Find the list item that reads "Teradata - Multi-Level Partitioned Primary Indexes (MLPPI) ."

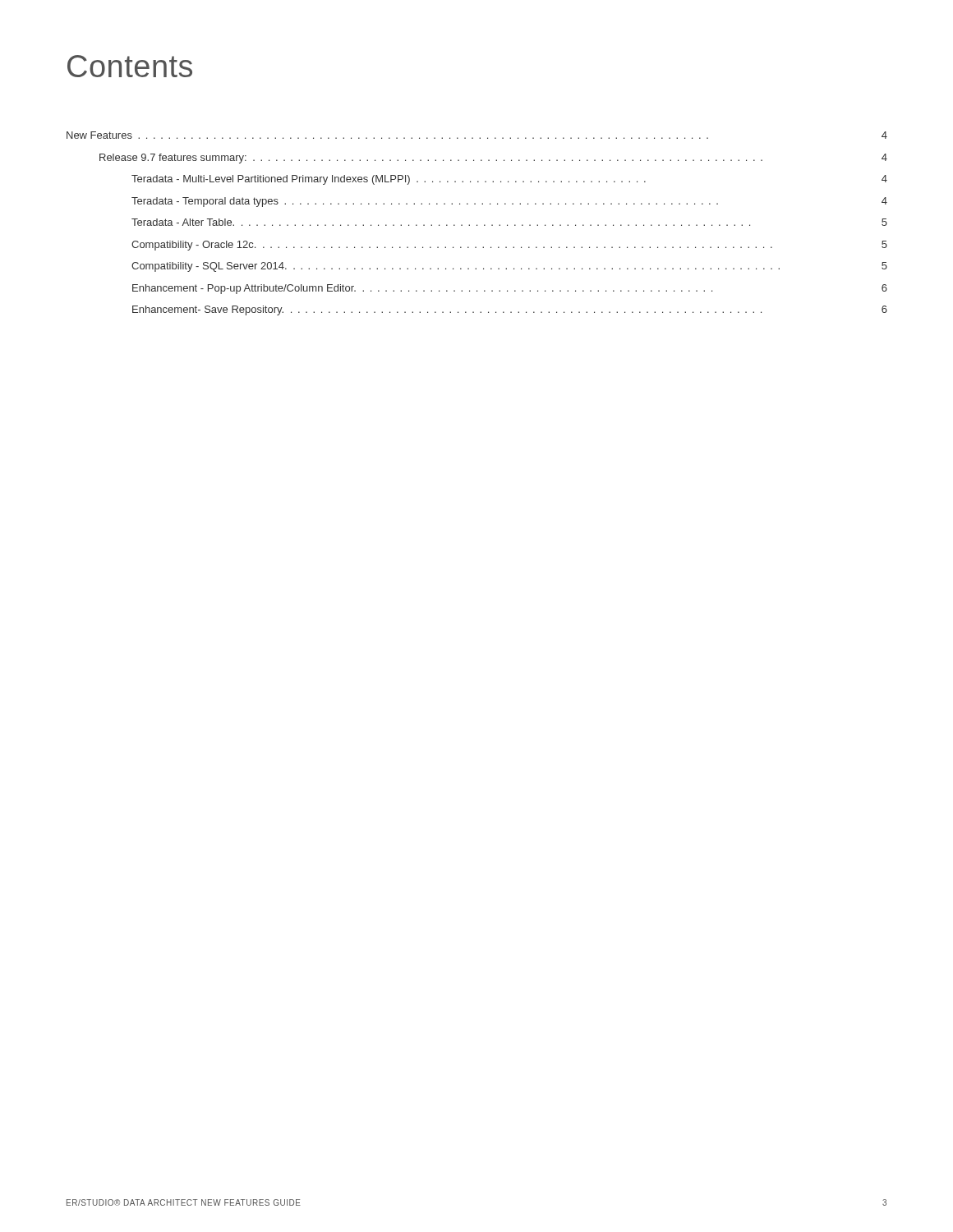(509, 179)
